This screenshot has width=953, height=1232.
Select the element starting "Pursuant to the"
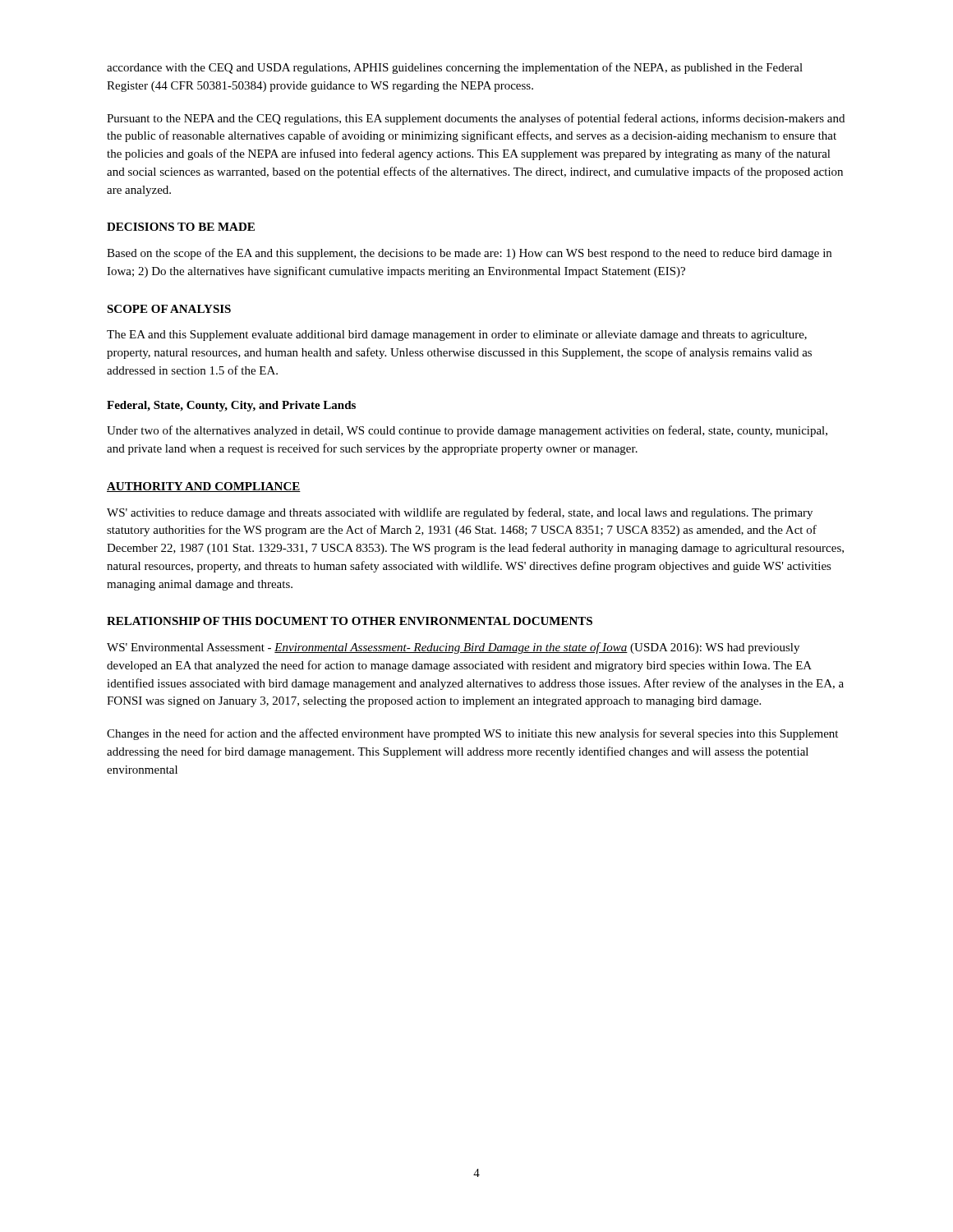(x=476, y=154)
